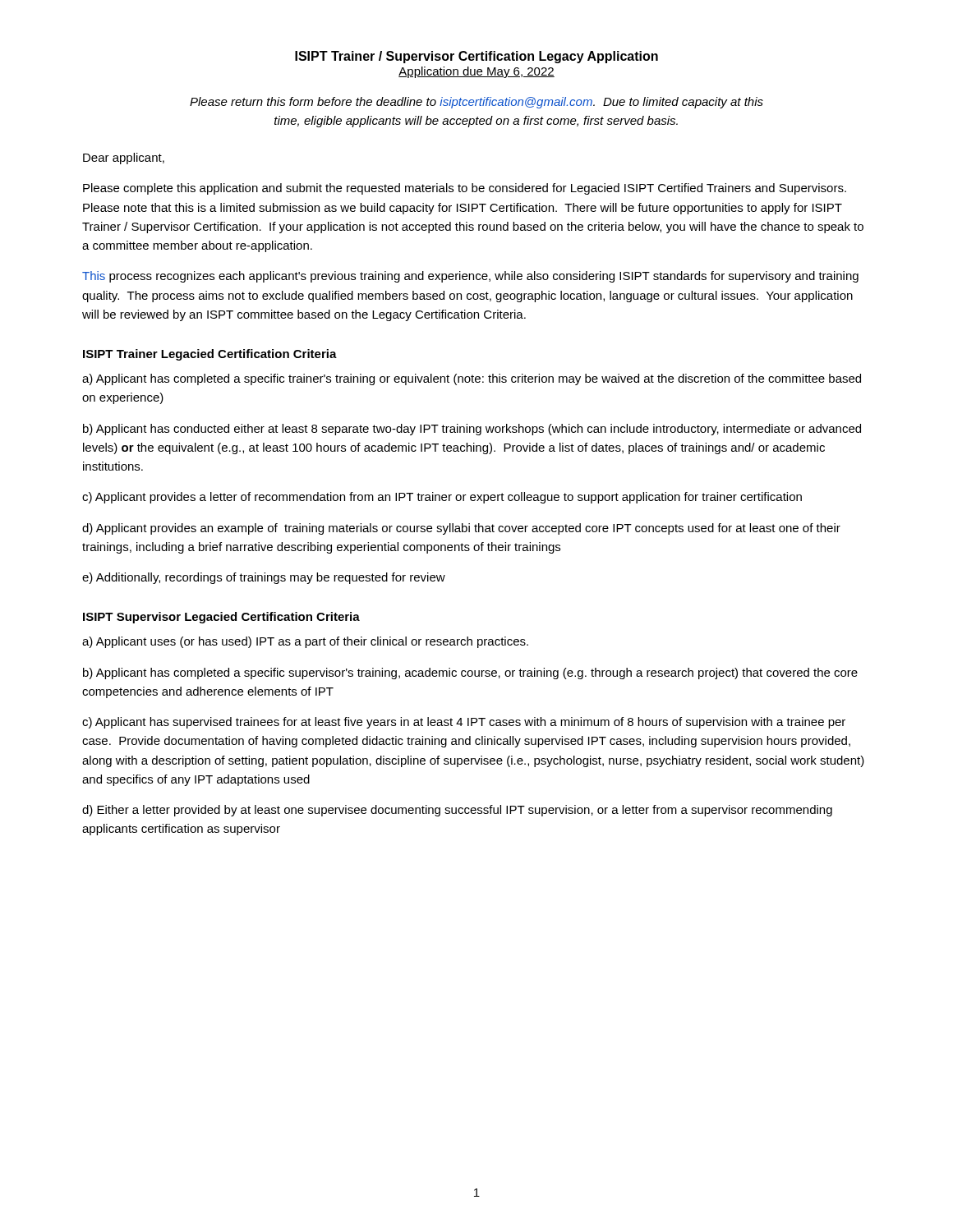Locate the block of text that opens with "b) Applicant has conducted either"
The height and width of the screenshot is (1232, 953).
click(x=472, y=447)
